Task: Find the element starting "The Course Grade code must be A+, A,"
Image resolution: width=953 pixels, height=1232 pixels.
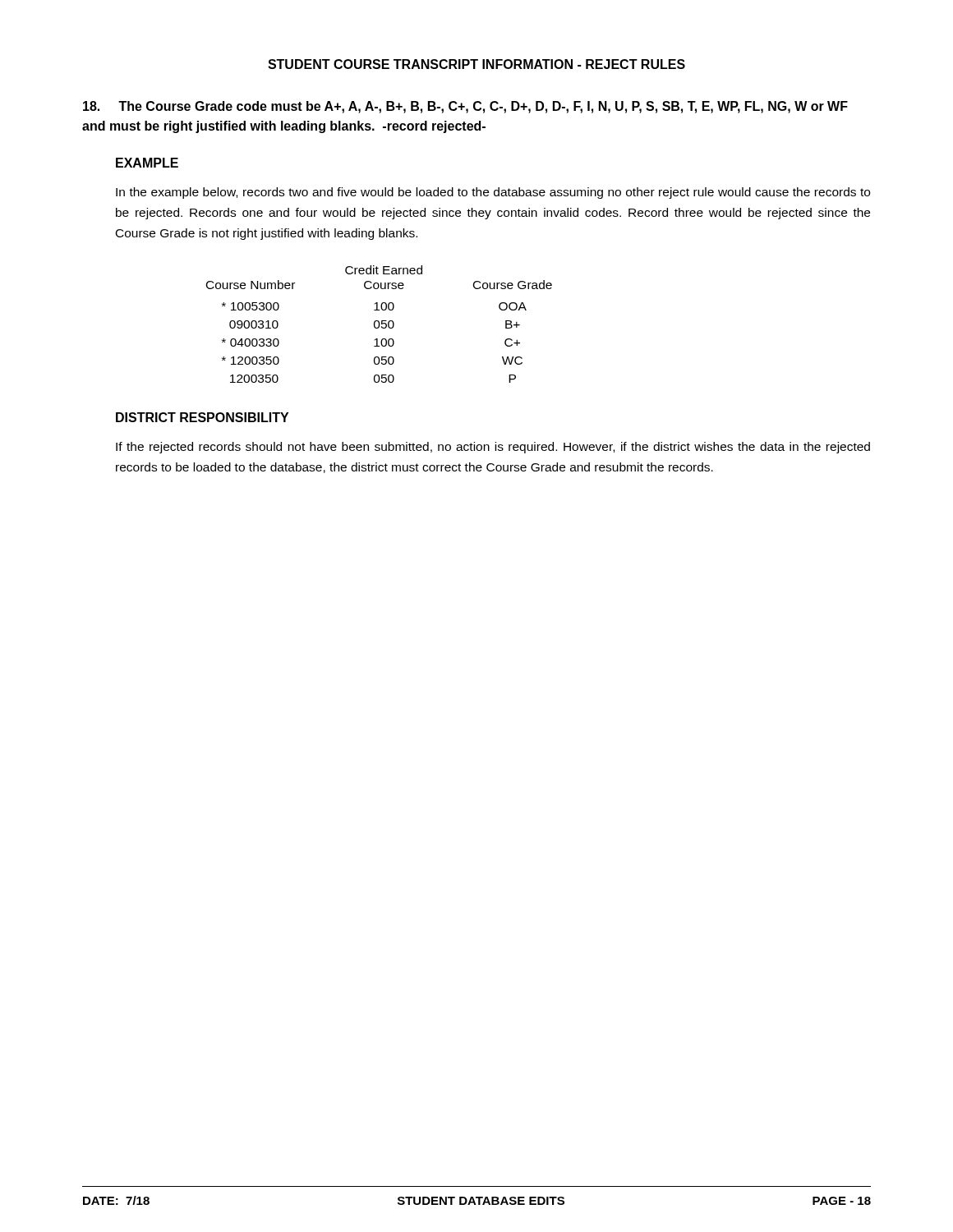Action: [x=465, y=116]
